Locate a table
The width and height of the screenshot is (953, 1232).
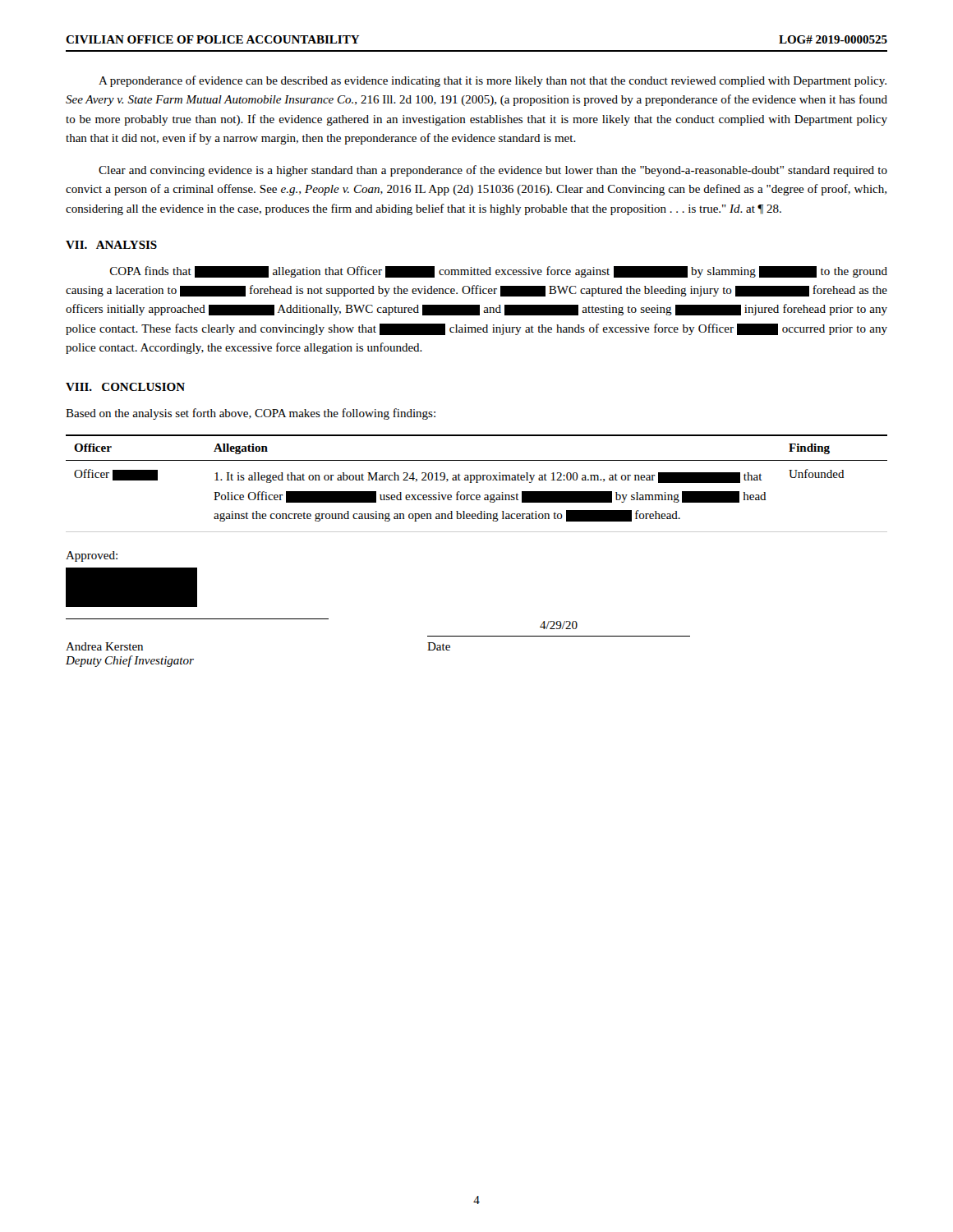(x=476, y=483)
